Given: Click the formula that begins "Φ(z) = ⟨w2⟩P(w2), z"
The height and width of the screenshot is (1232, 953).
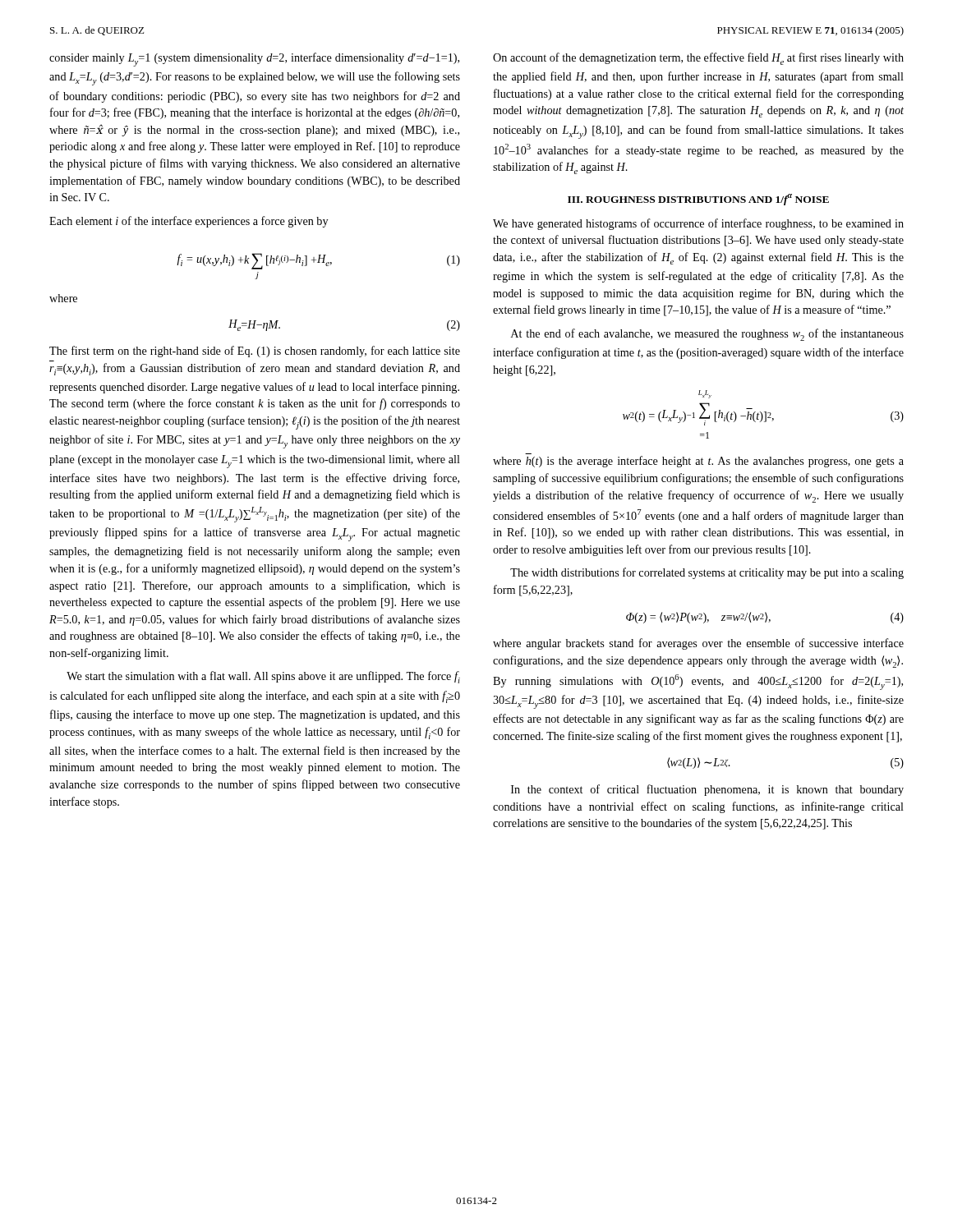Looking at the screenshot, I should point(698,617).
